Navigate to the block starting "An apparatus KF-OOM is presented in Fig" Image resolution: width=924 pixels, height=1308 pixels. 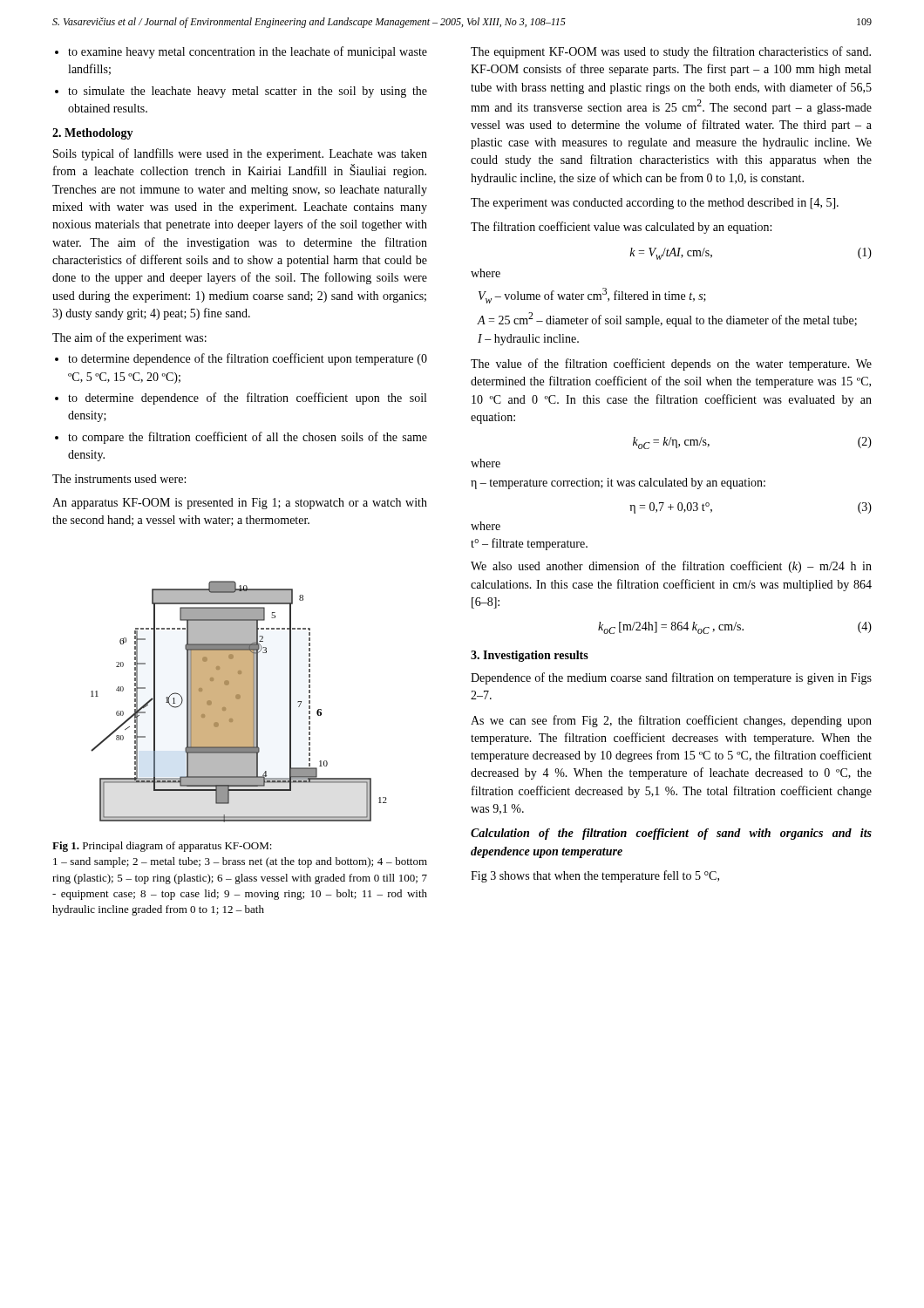point(240,511)
